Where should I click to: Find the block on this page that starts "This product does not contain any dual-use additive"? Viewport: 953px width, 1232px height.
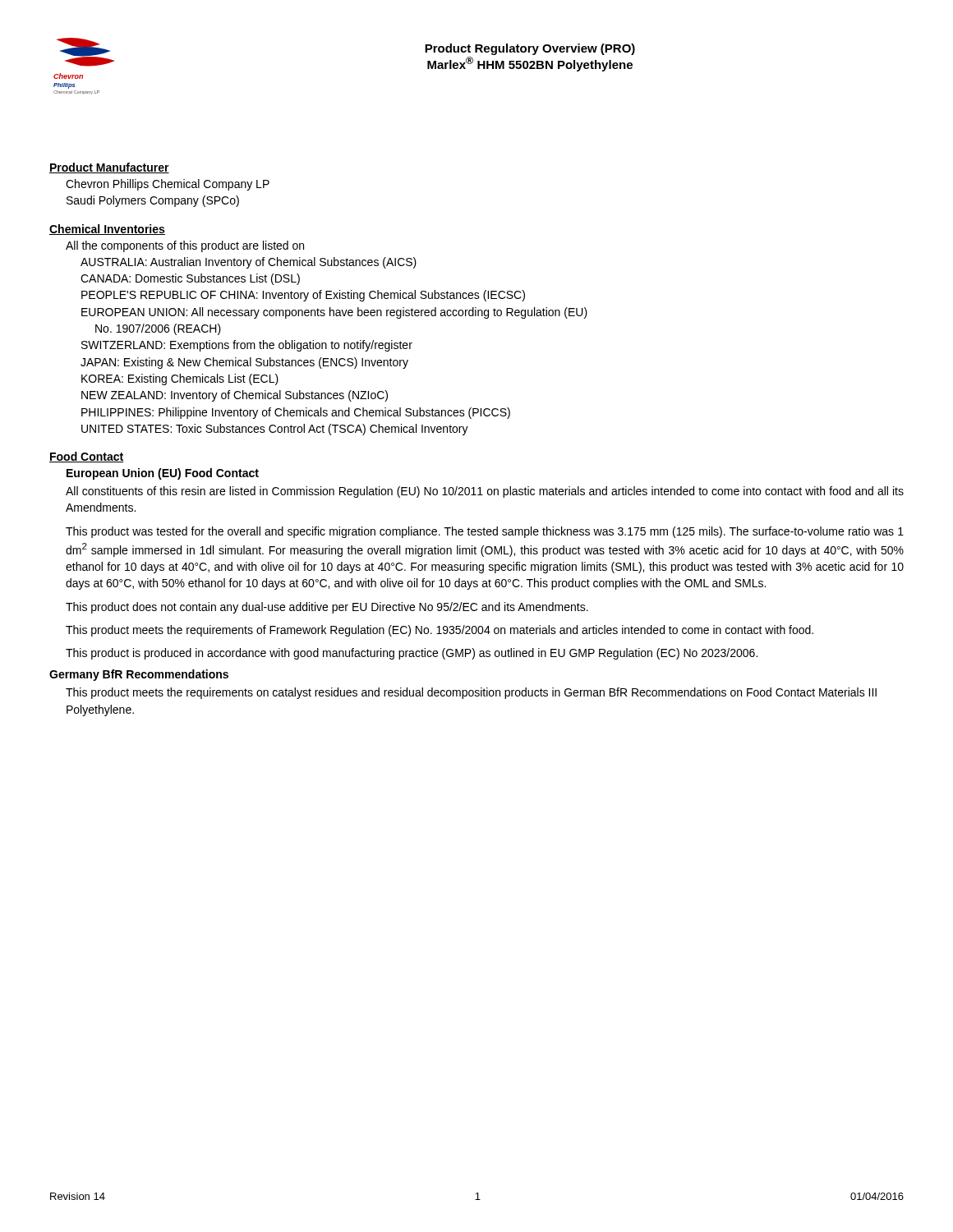[x=327, y=607]
